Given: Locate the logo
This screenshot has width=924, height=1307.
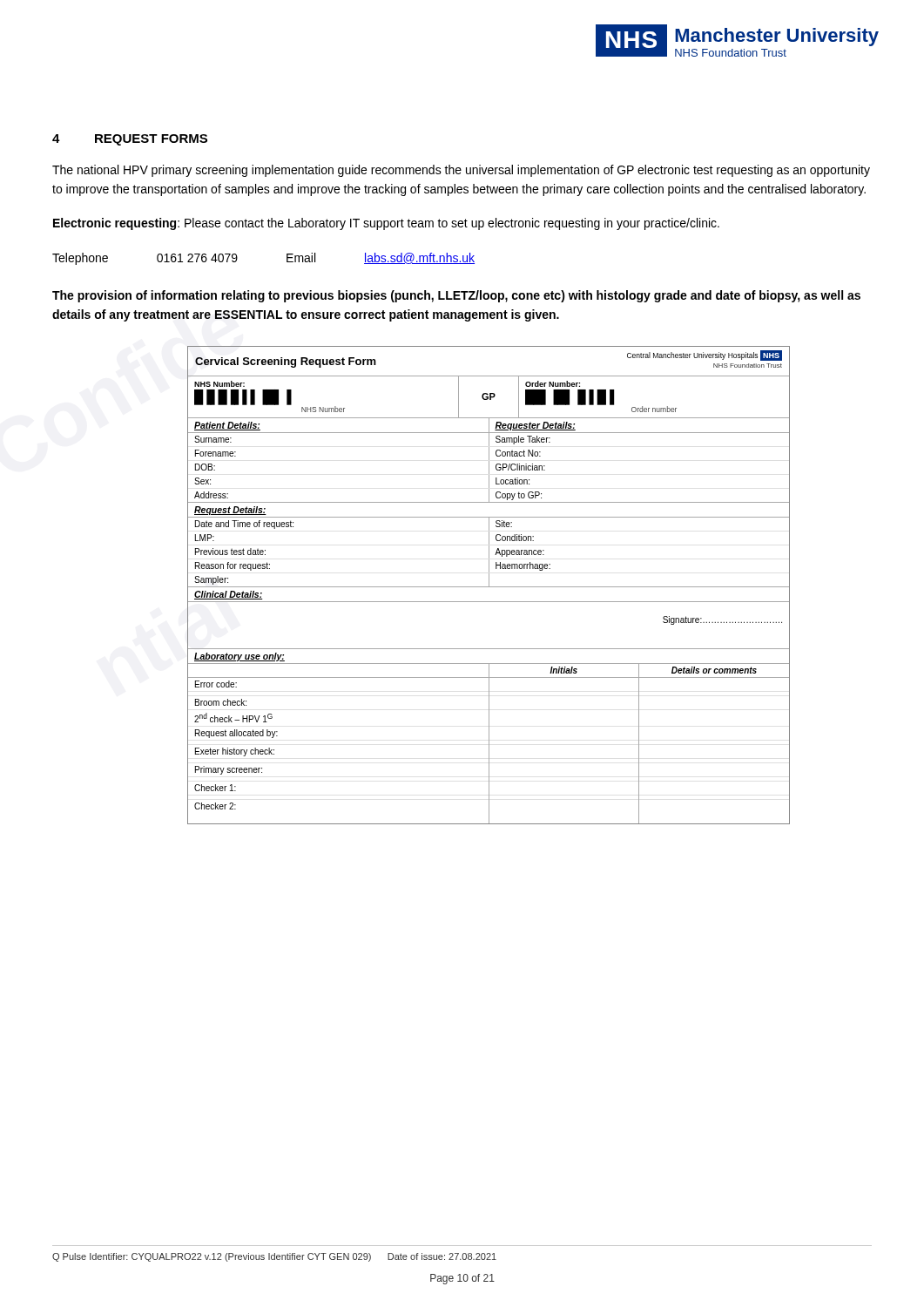Looking at the screenshot, I should tap(737, 42).
